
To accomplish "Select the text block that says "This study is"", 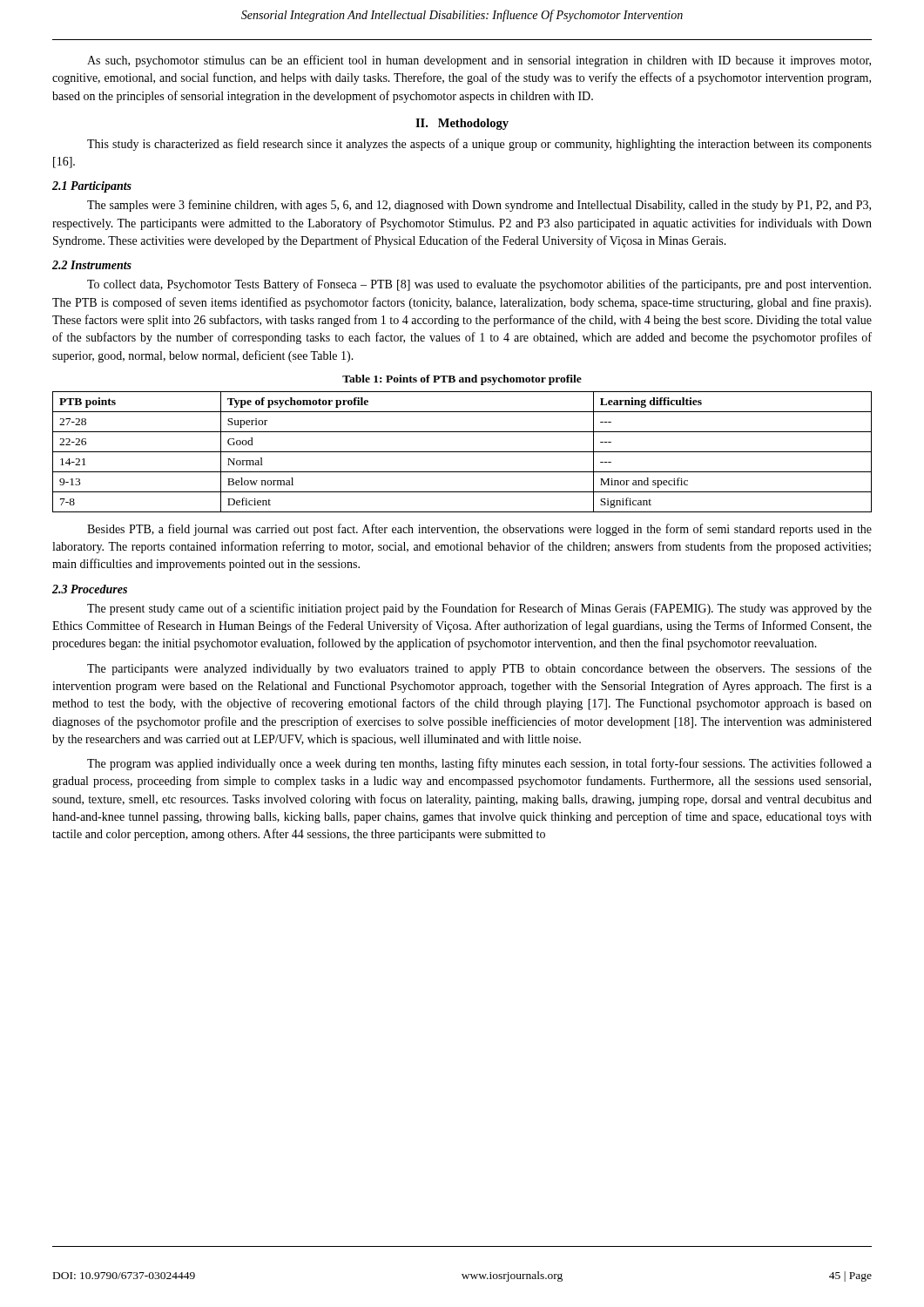I will pos(462,154).
